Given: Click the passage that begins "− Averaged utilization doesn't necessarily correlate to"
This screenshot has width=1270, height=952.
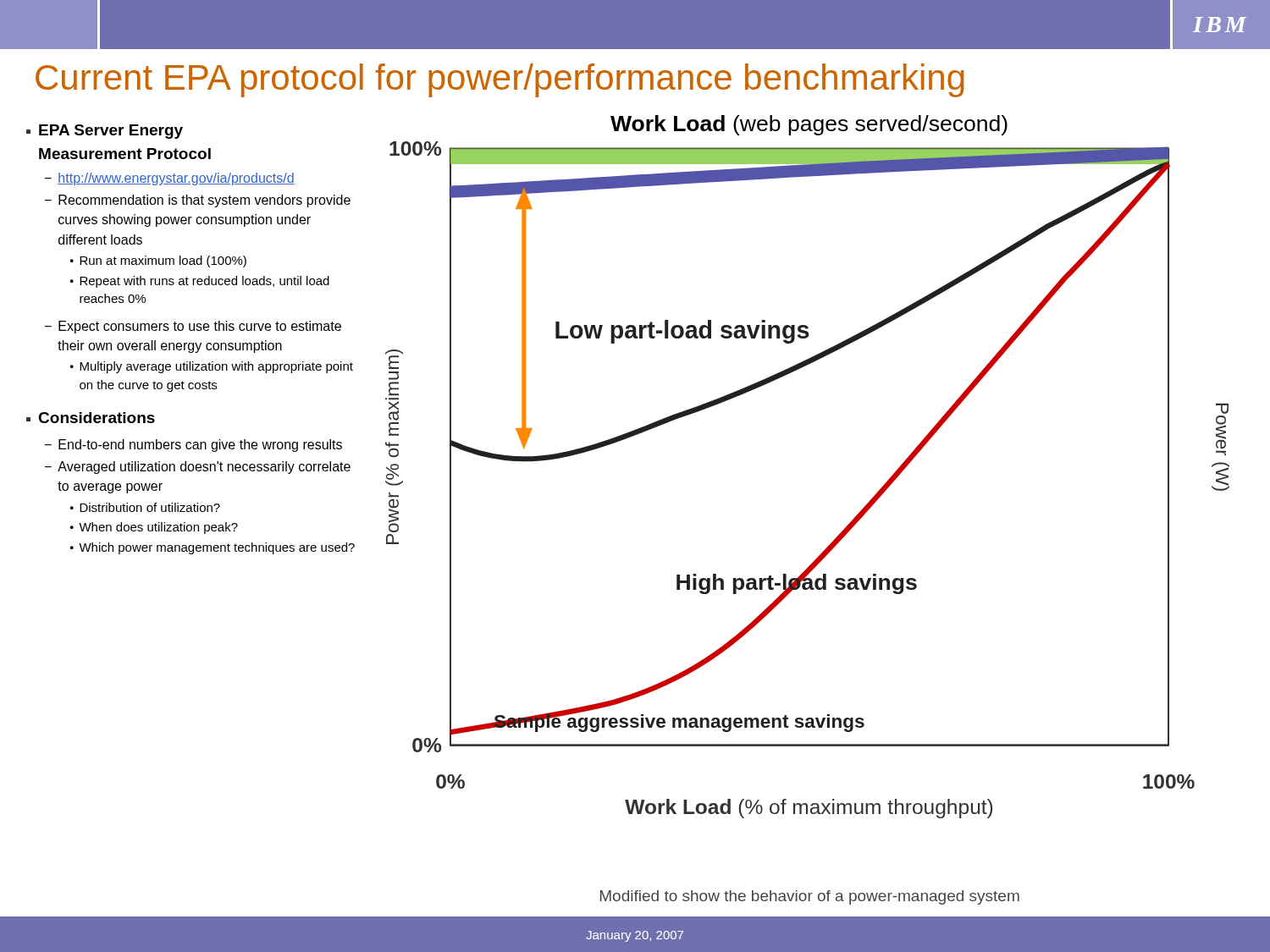Looking at the screenshot, I should pos(200,477).
